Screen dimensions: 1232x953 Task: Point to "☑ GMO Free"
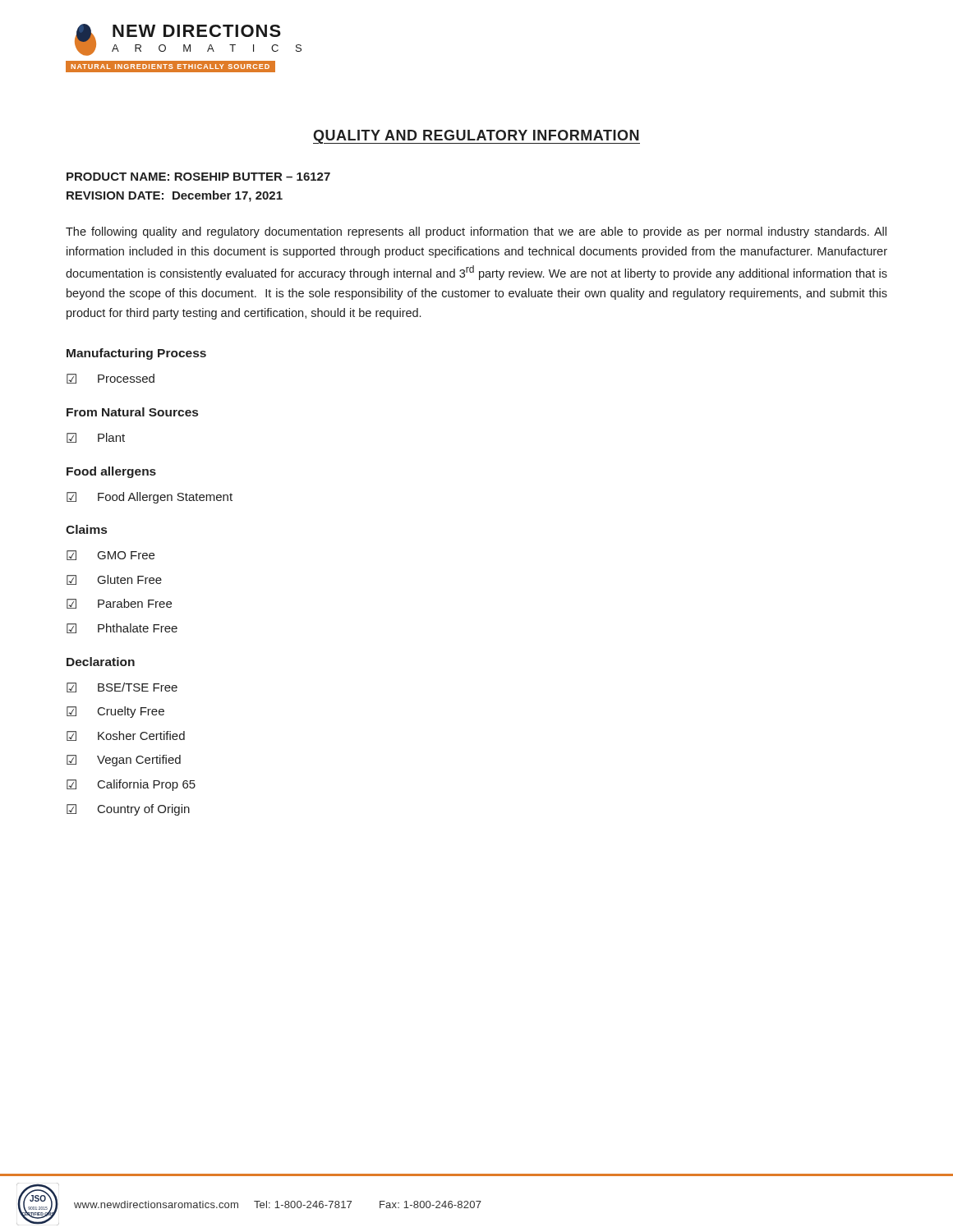point(110,556)
